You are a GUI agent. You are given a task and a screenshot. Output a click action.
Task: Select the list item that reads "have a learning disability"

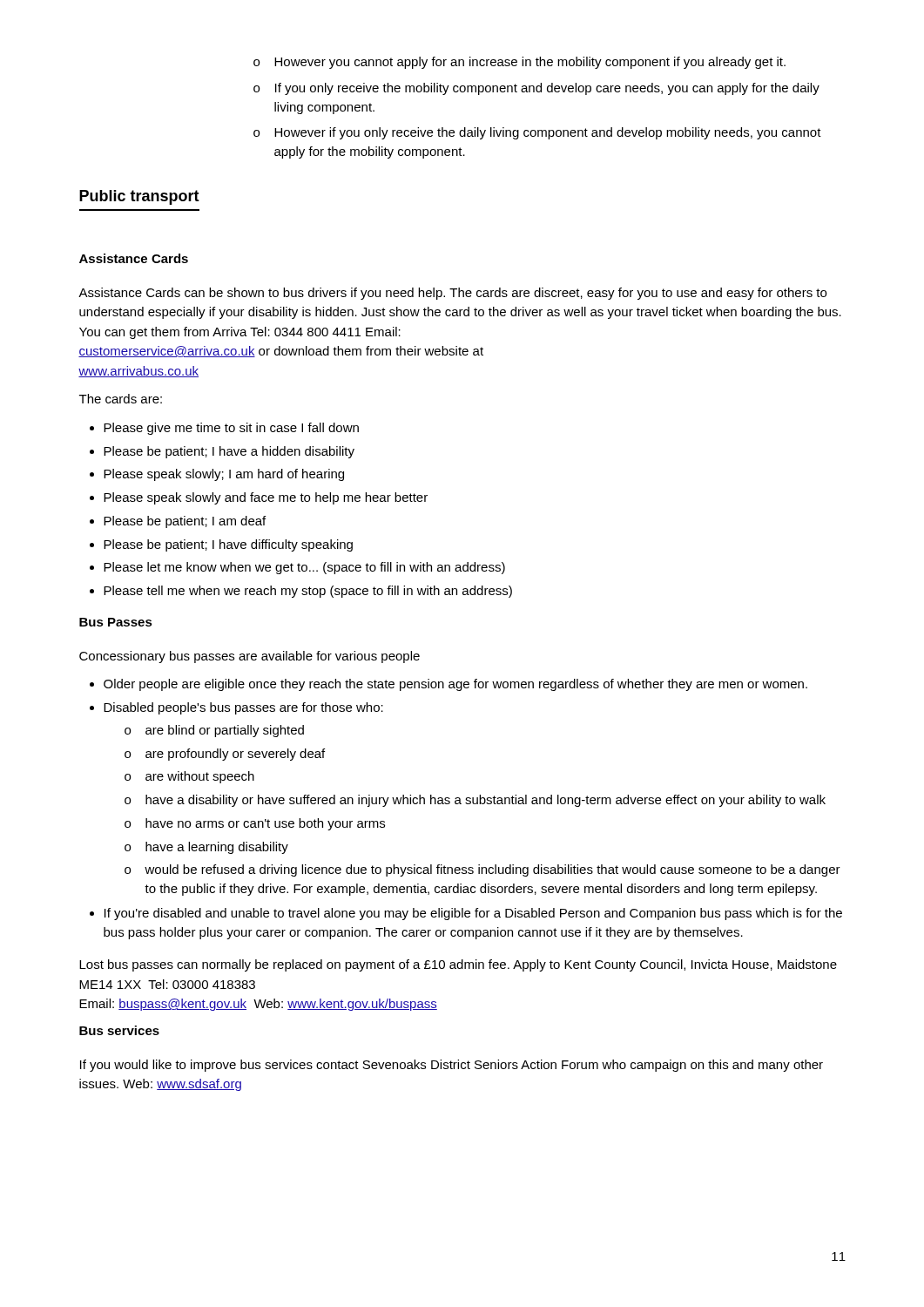pos(217,846)
